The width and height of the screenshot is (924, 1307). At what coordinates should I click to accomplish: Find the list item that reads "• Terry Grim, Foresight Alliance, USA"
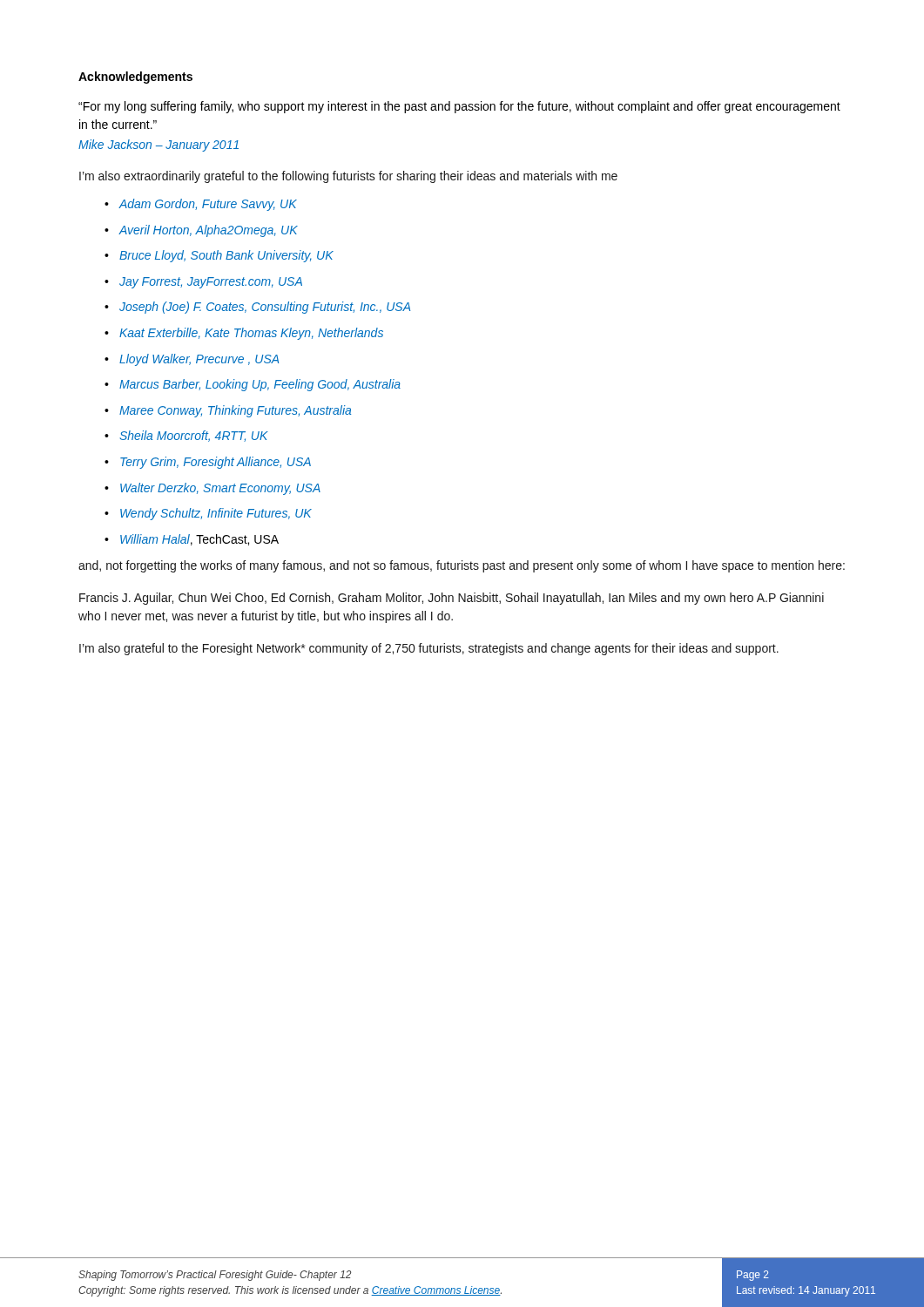[208, 462]
